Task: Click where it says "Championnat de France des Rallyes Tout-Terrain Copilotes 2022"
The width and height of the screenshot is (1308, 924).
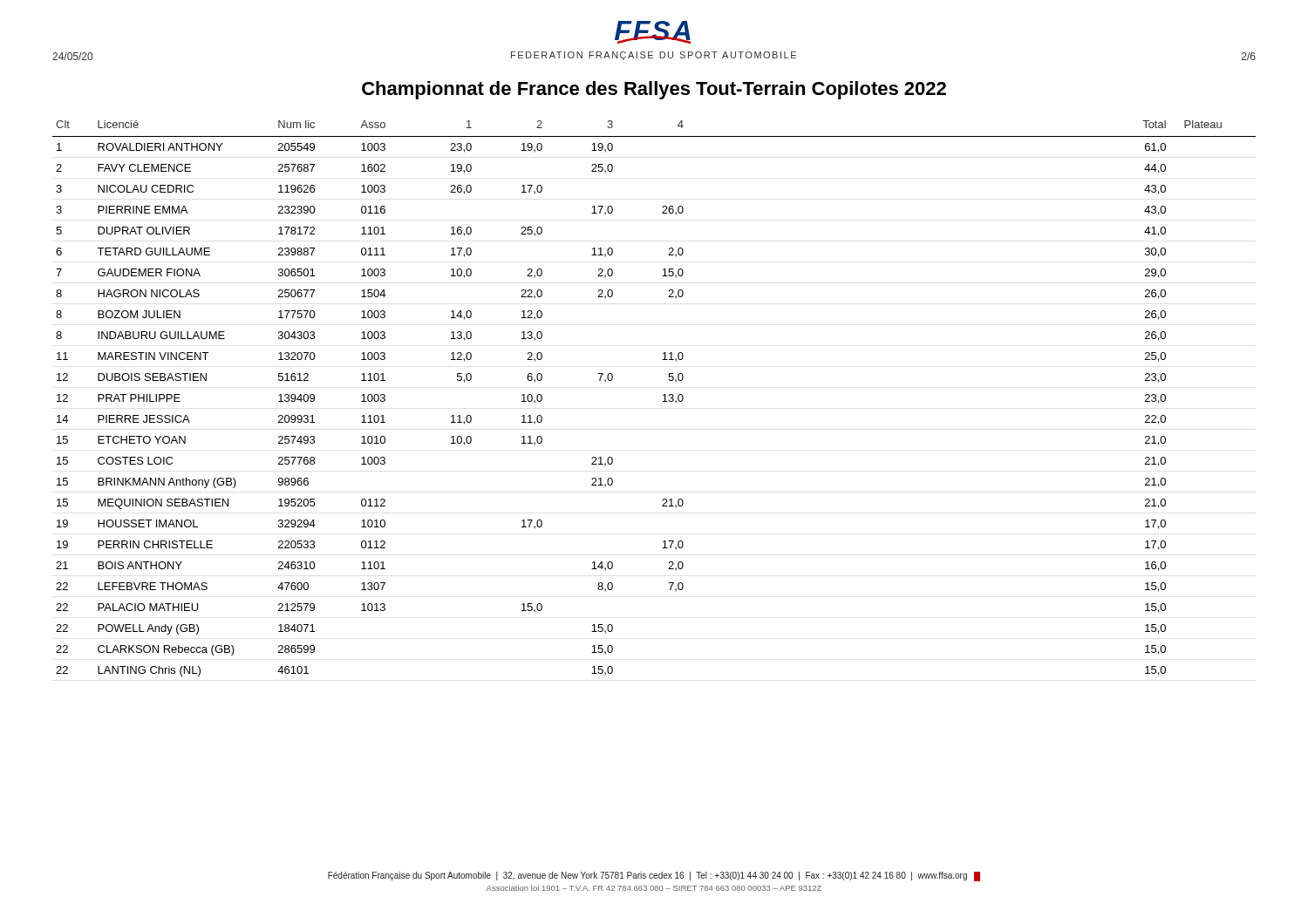Action: click(x=654, y=88)
